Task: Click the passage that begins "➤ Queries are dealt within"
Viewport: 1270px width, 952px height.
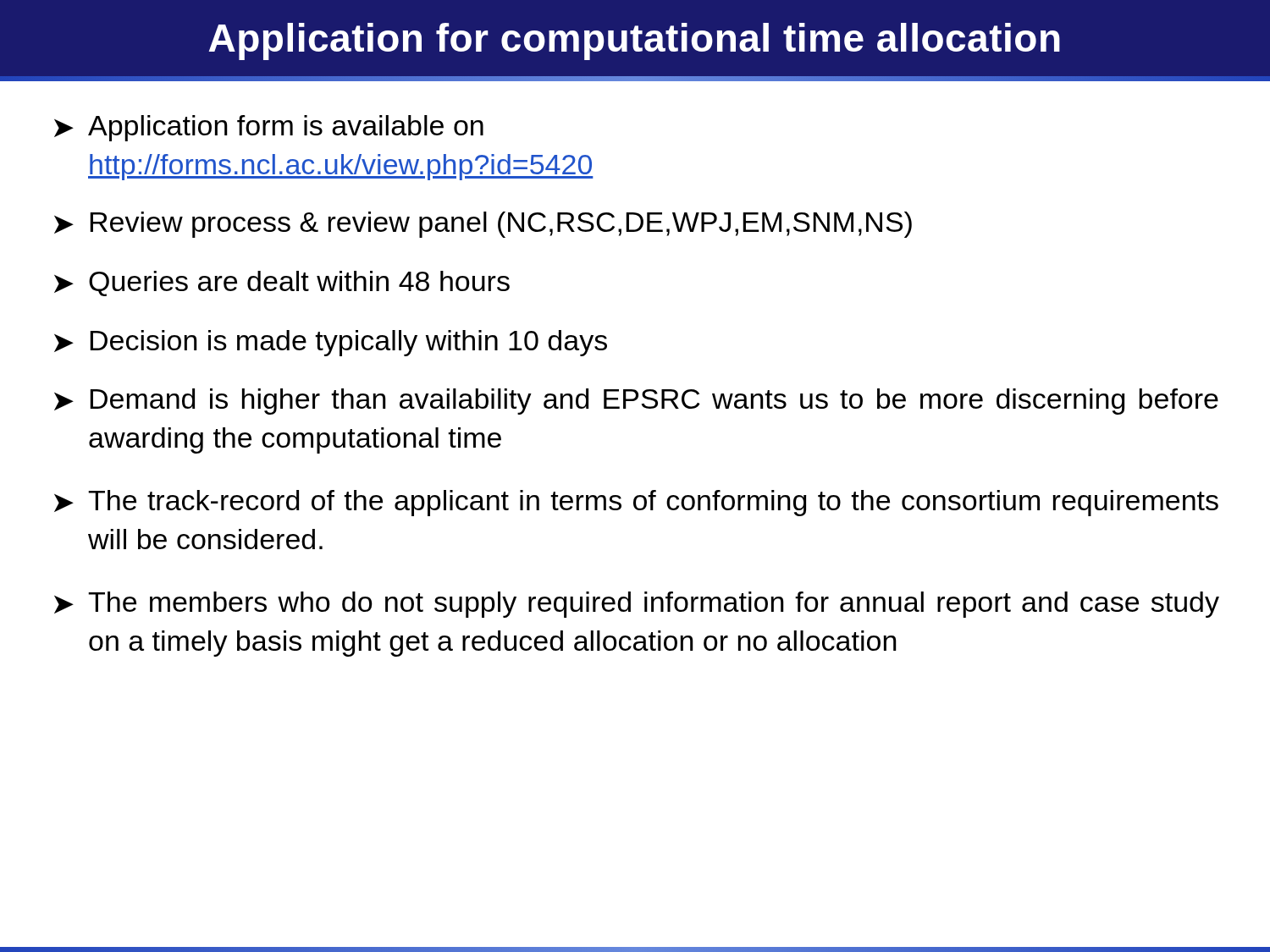Action: (282, 283)
